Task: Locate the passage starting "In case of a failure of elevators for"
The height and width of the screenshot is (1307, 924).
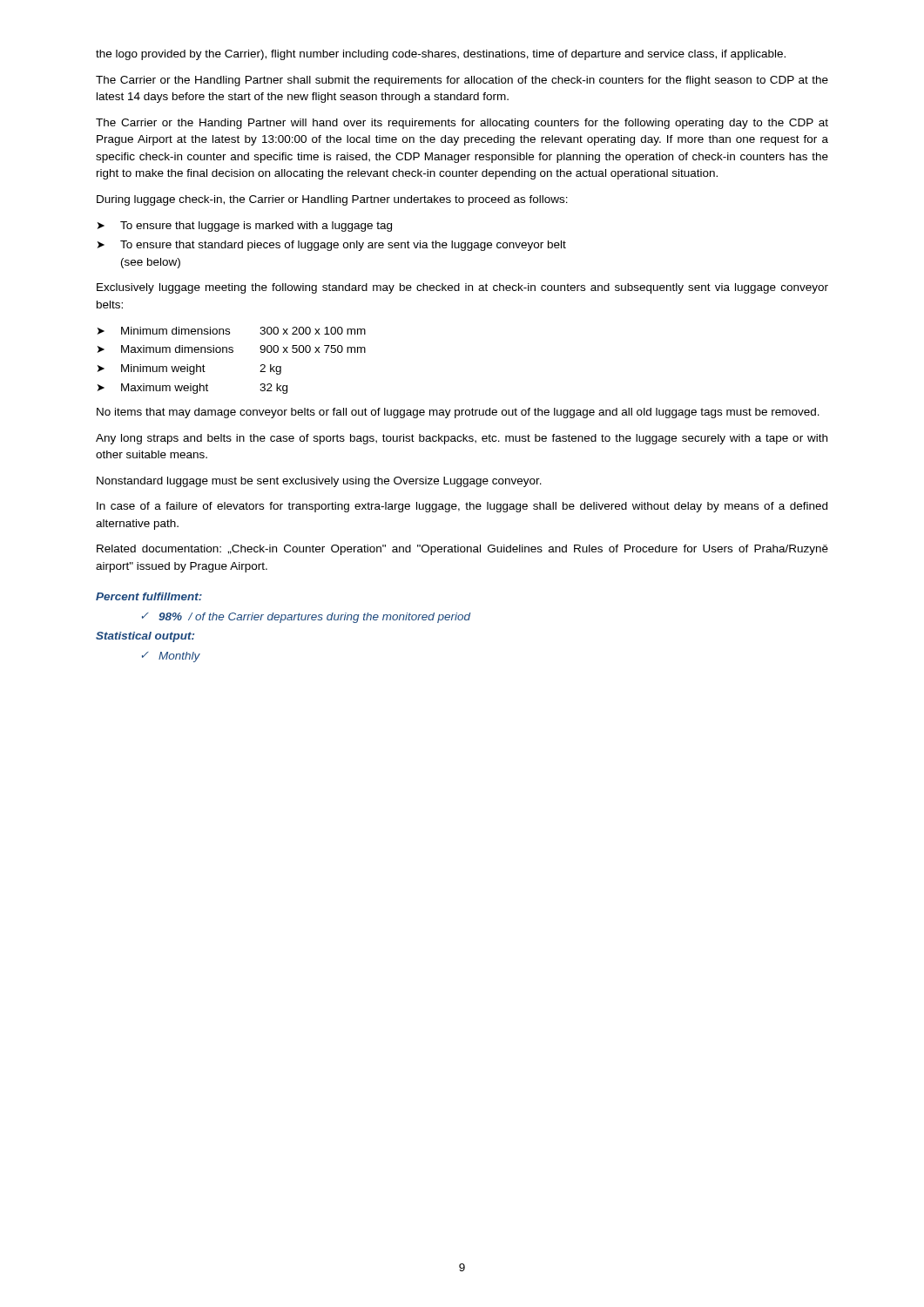Action: [462, 515]
